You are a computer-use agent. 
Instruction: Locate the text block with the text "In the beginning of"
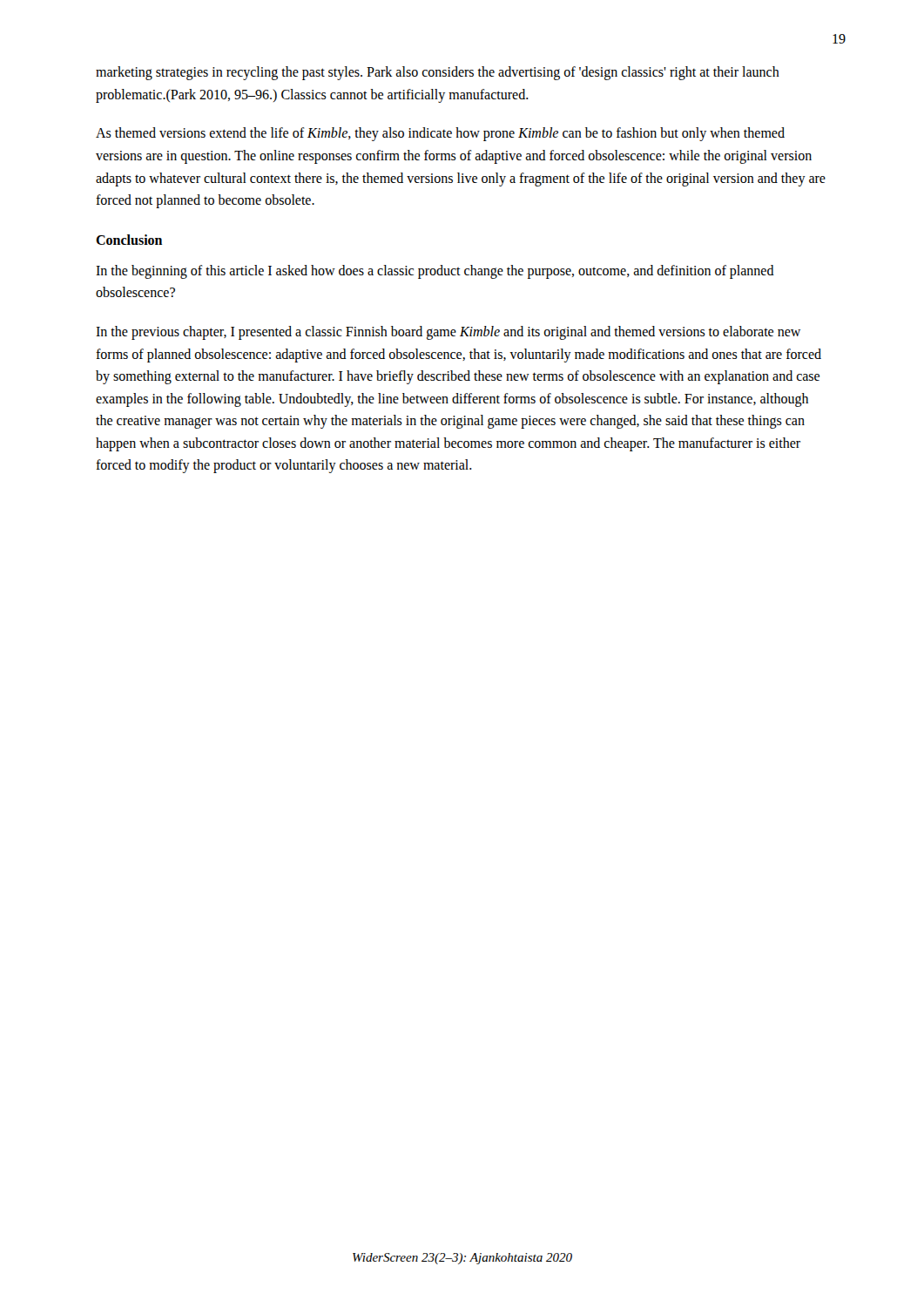coord(435,281)
